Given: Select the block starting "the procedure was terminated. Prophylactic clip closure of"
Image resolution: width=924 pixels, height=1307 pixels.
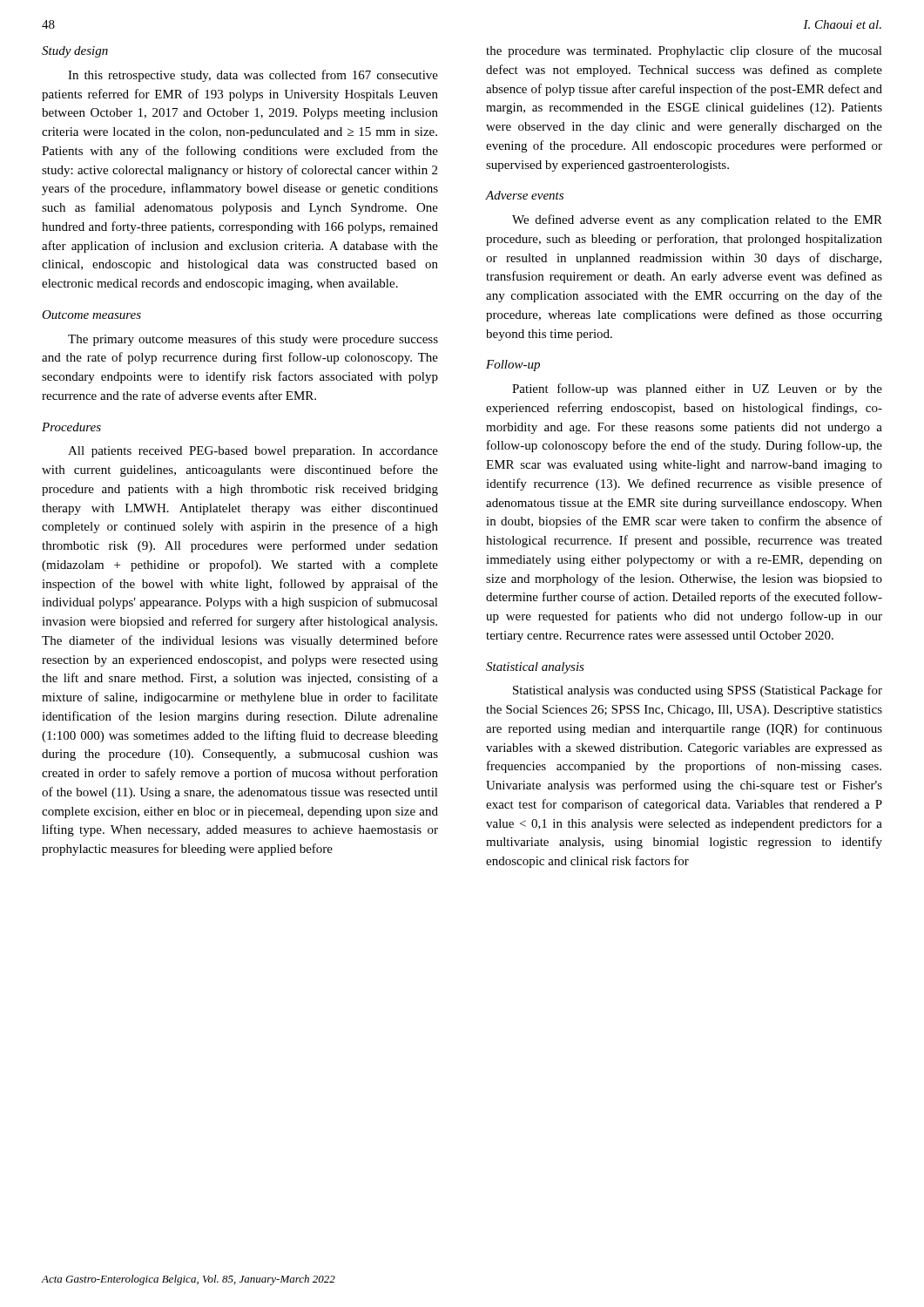Looking at the screenshot, I should (684, 108).
